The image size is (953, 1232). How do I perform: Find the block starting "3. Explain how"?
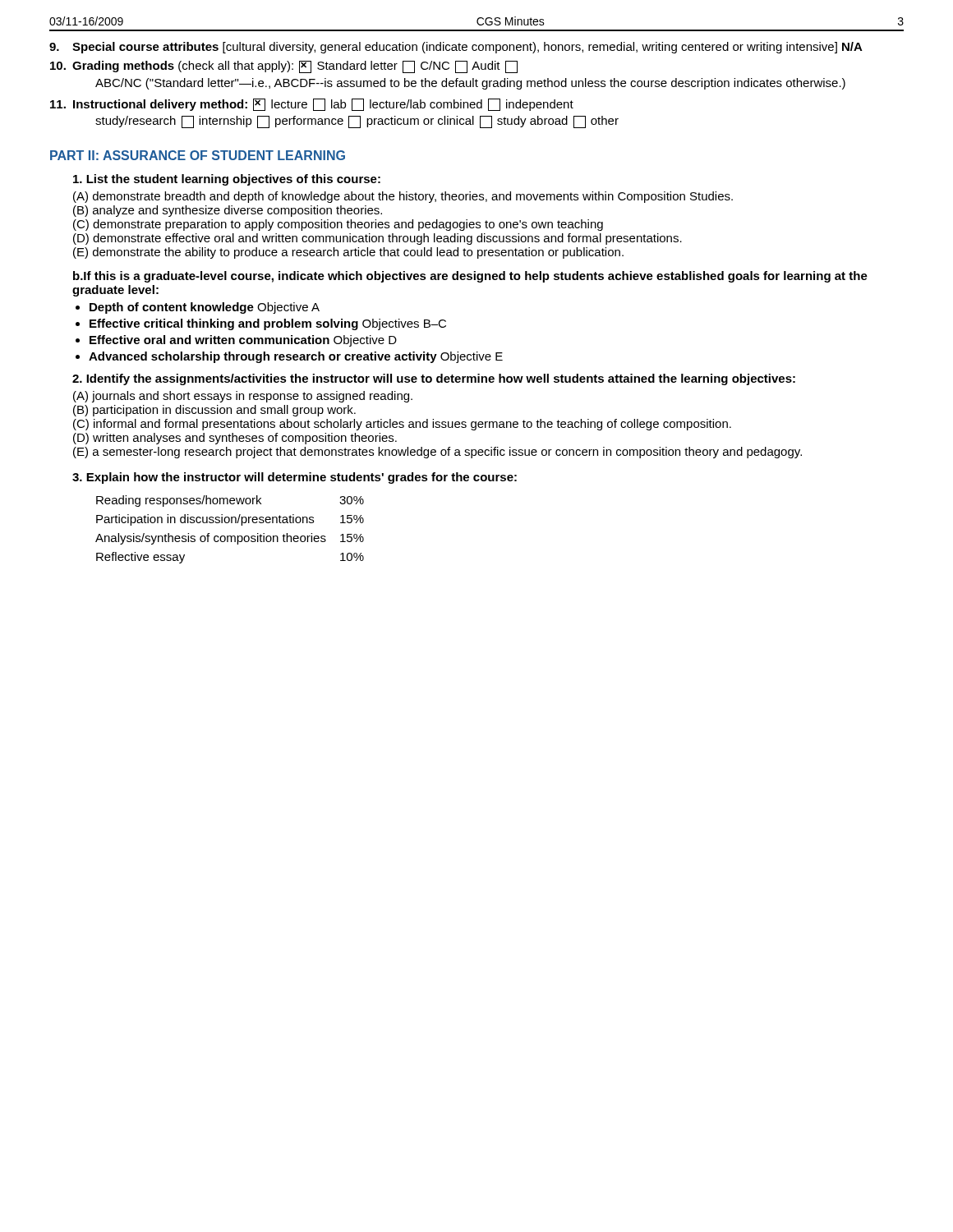tap(295, 478)
